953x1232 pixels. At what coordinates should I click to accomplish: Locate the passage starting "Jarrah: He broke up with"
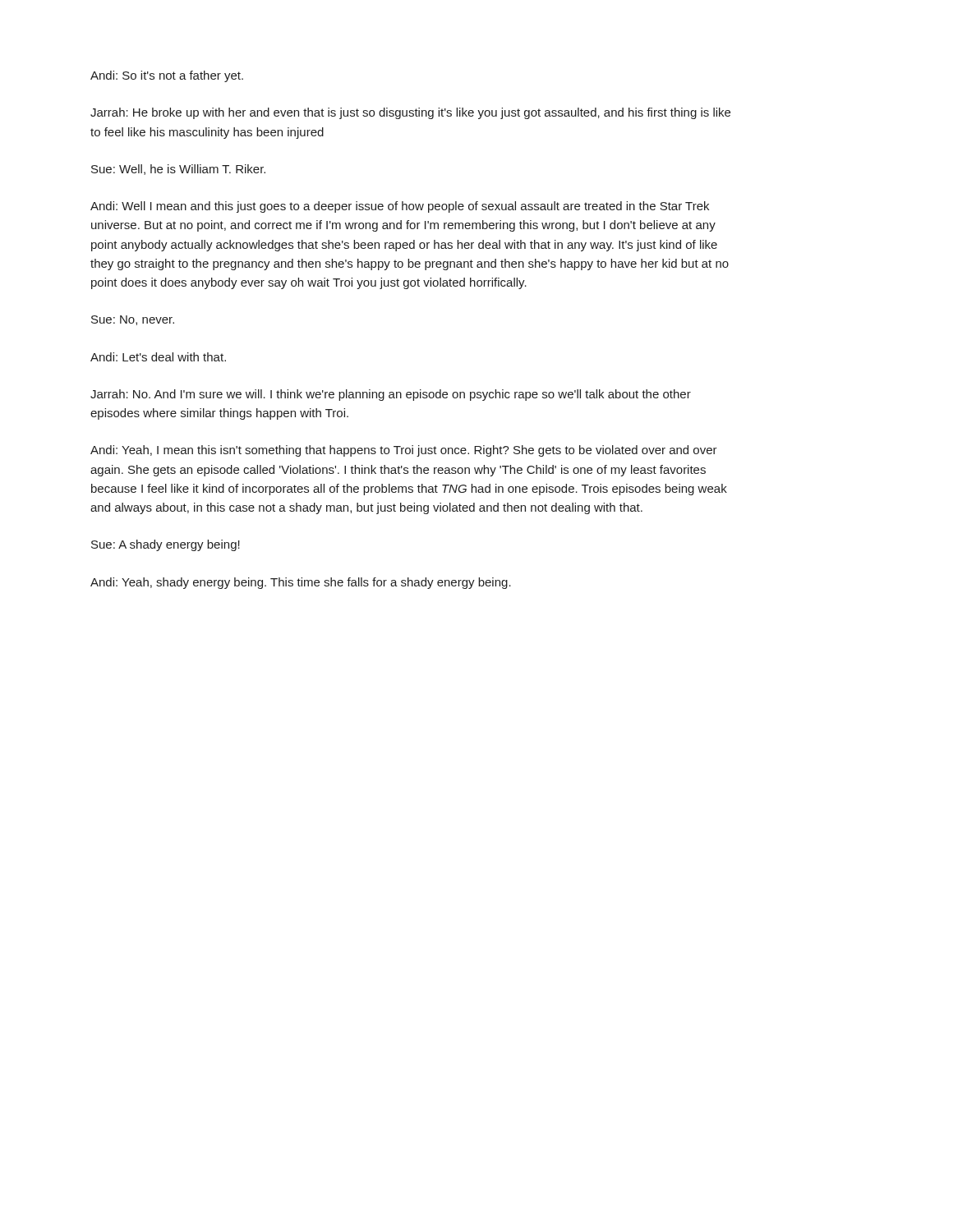411,122
